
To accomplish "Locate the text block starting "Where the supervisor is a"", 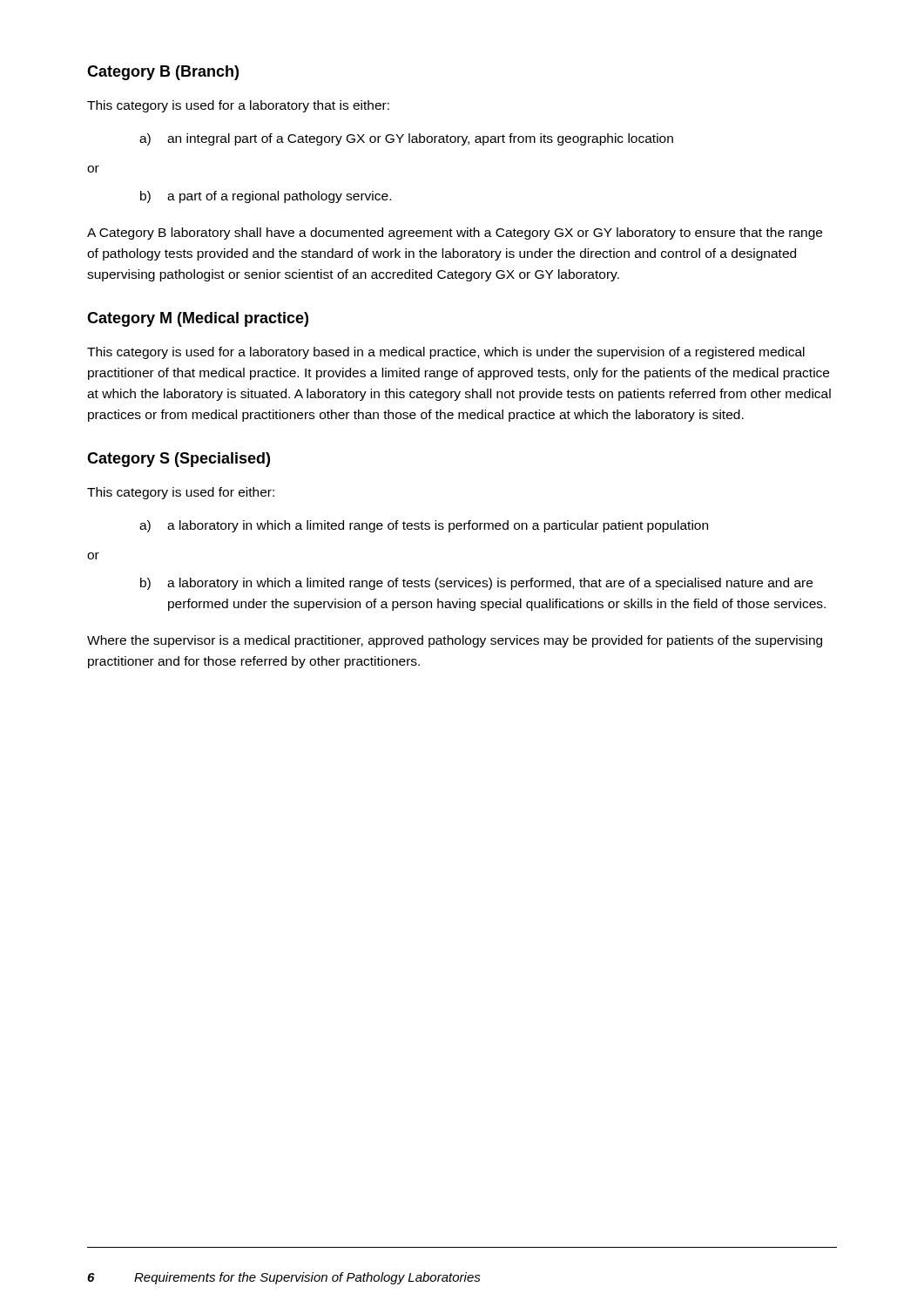I will (455, 651).
